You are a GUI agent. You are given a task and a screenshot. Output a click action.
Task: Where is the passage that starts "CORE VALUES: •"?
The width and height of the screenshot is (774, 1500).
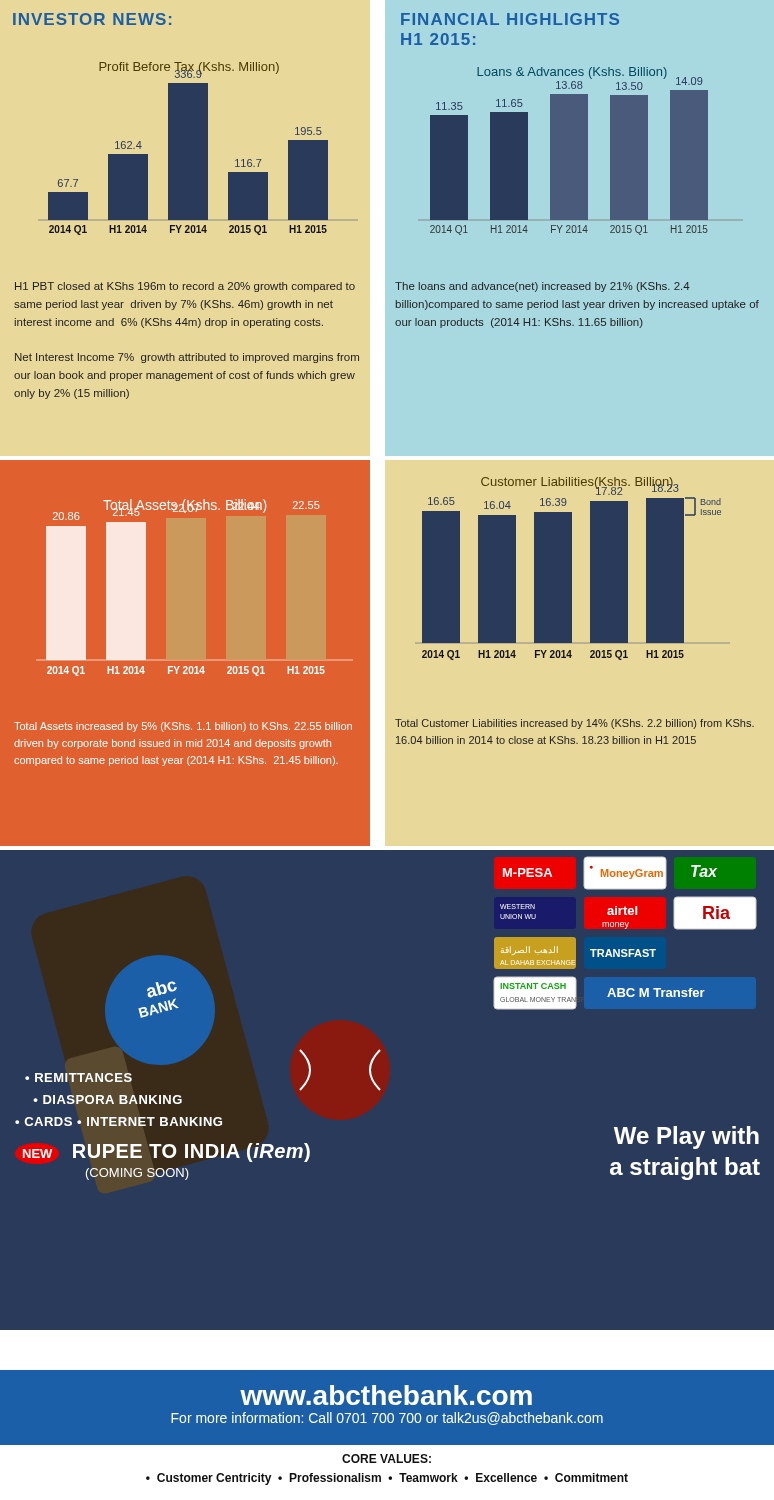click(387, 1469)
